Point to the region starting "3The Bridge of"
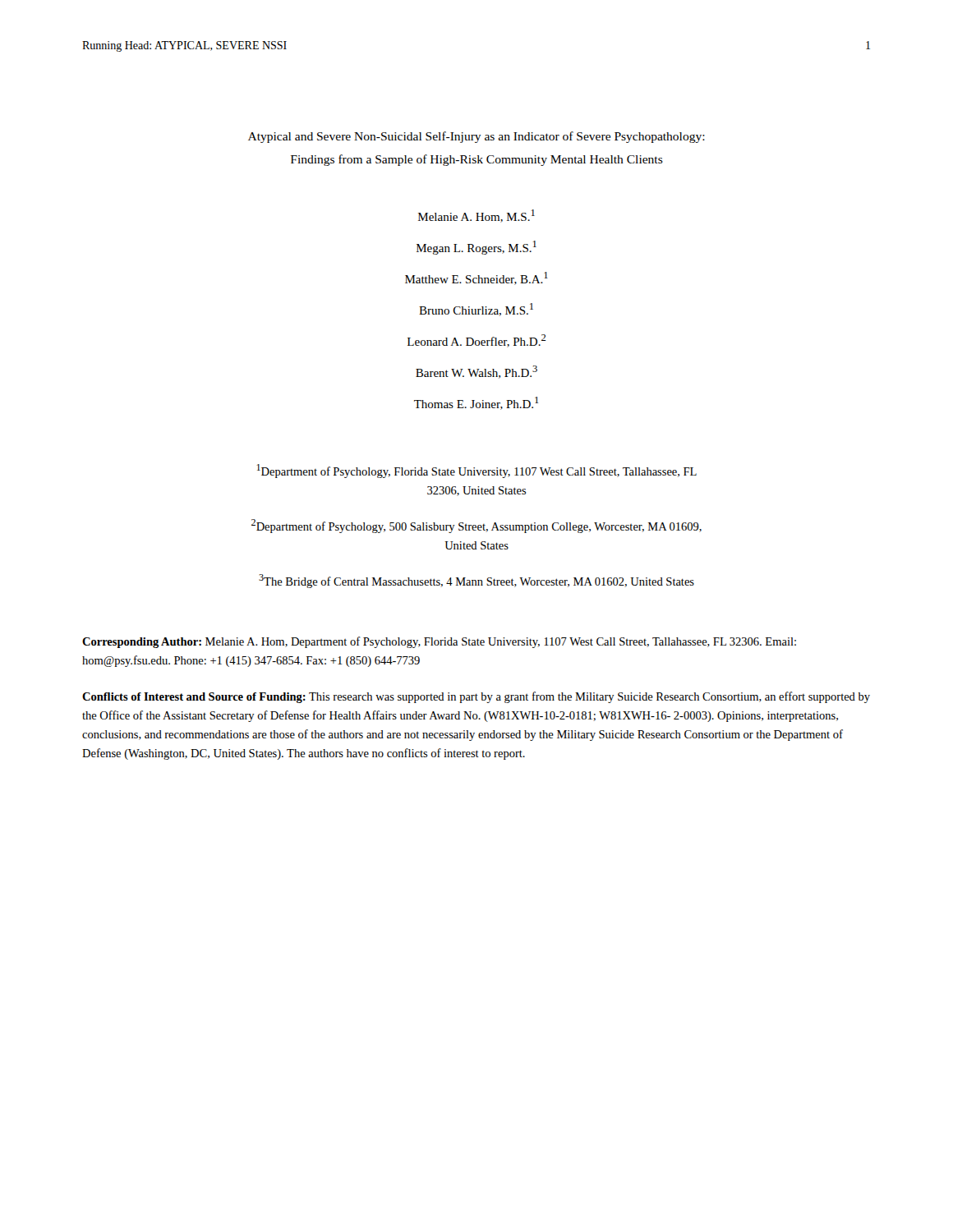953x1232 pixels. coord(476,580)
